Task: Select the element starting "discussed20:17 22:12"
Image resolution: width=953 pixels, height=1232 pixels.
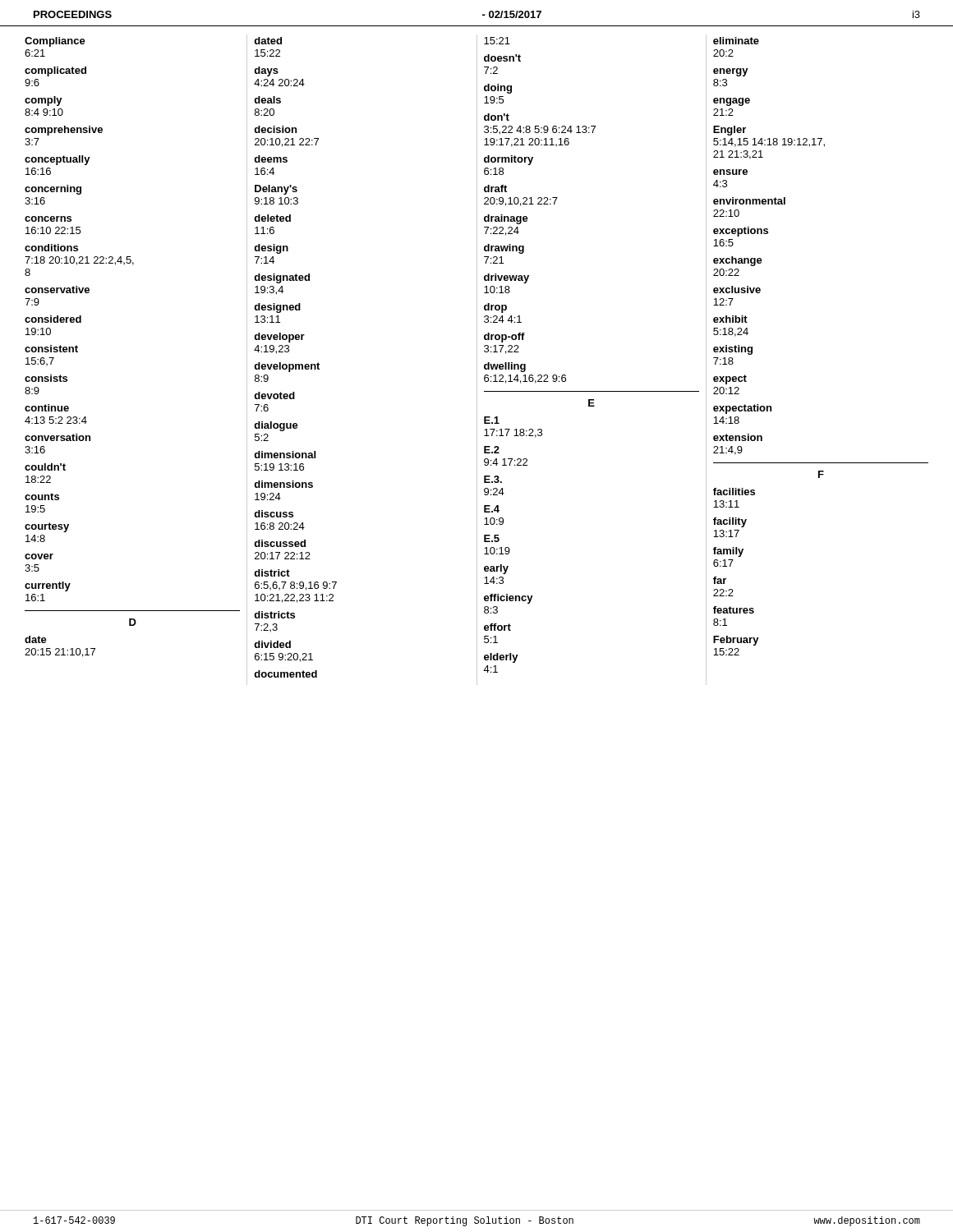Action: tap(282, 549)
